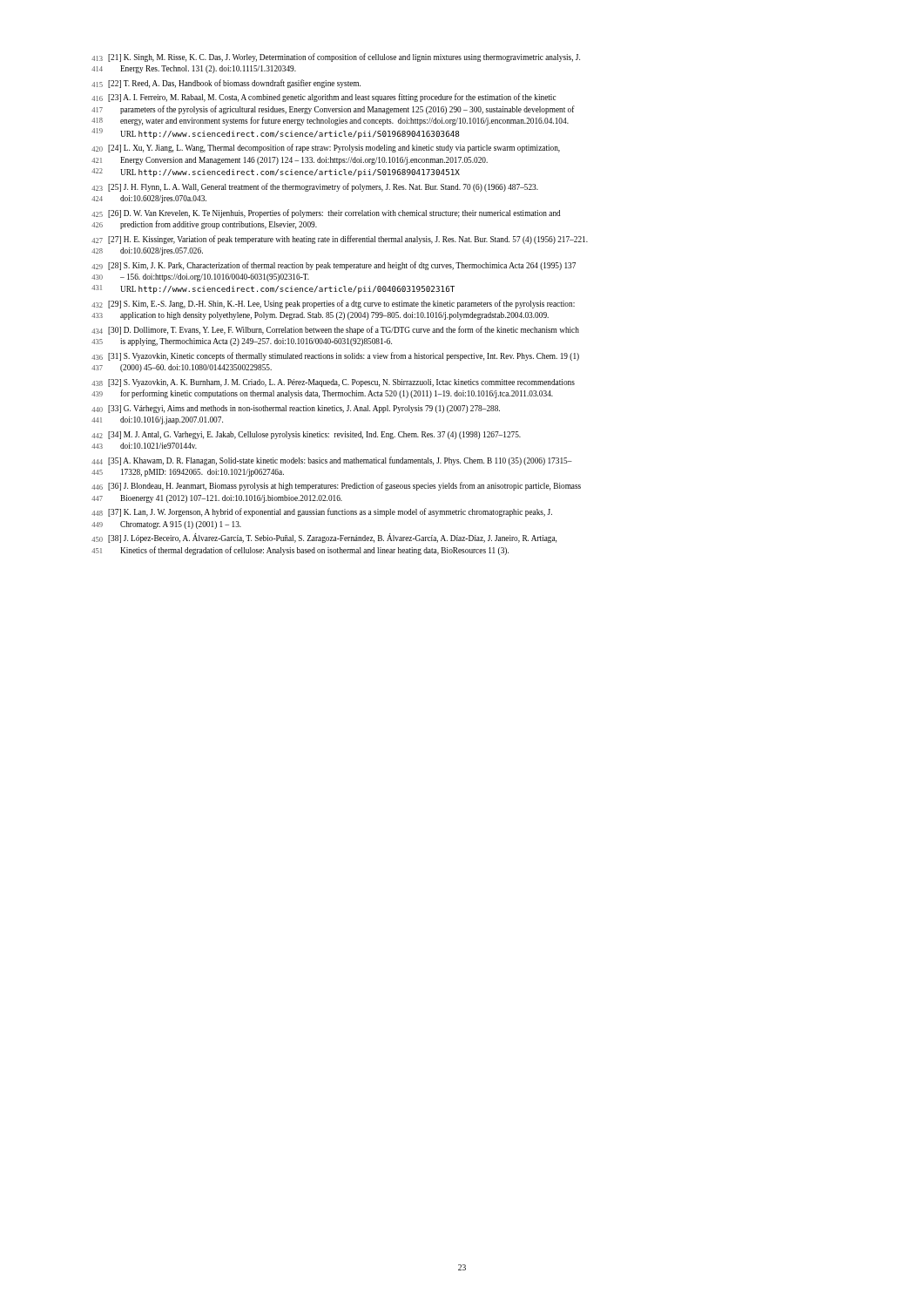
Task: Find the element starting "450451 [38] J. López-Beceiro, A. Álvarez-García, T. Sebio-Puñal,"
Action: coord(462,545)
